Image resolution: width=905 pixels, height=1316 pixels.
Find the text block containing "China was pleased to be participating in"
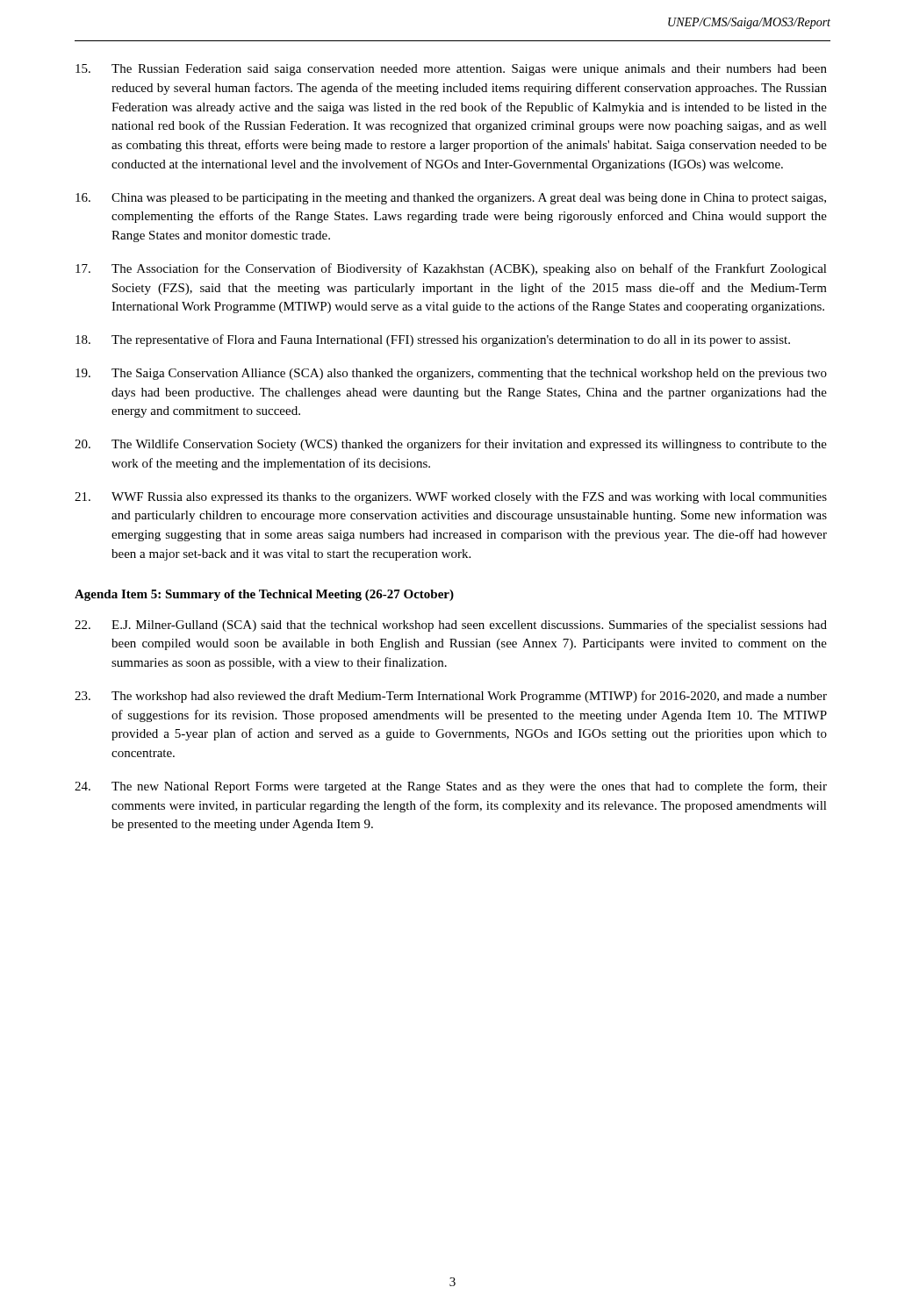452,217
